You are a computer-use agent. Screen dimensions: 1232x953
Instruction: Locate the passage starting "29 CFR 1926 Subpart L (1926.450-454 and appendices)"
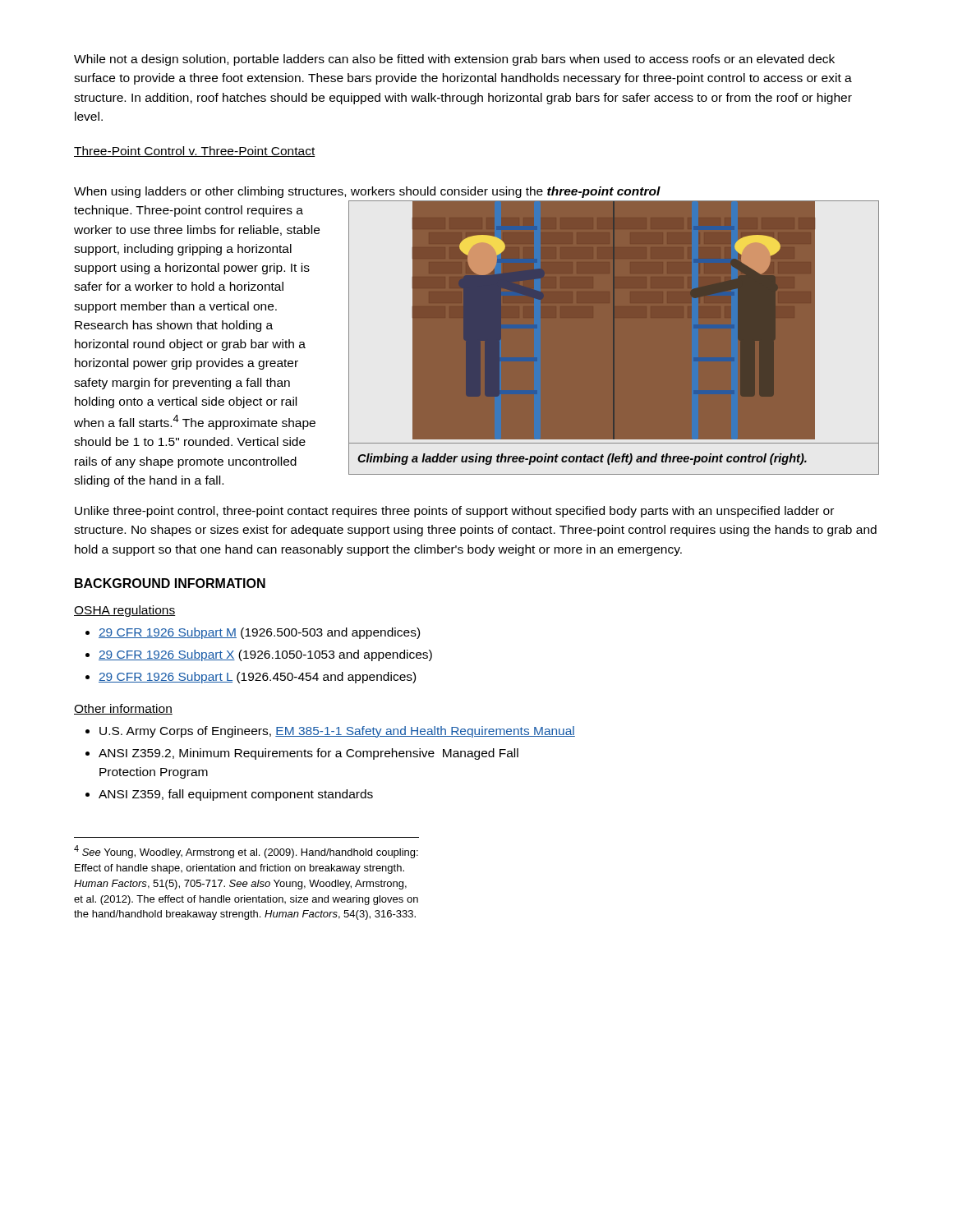(x=258, y=677)
